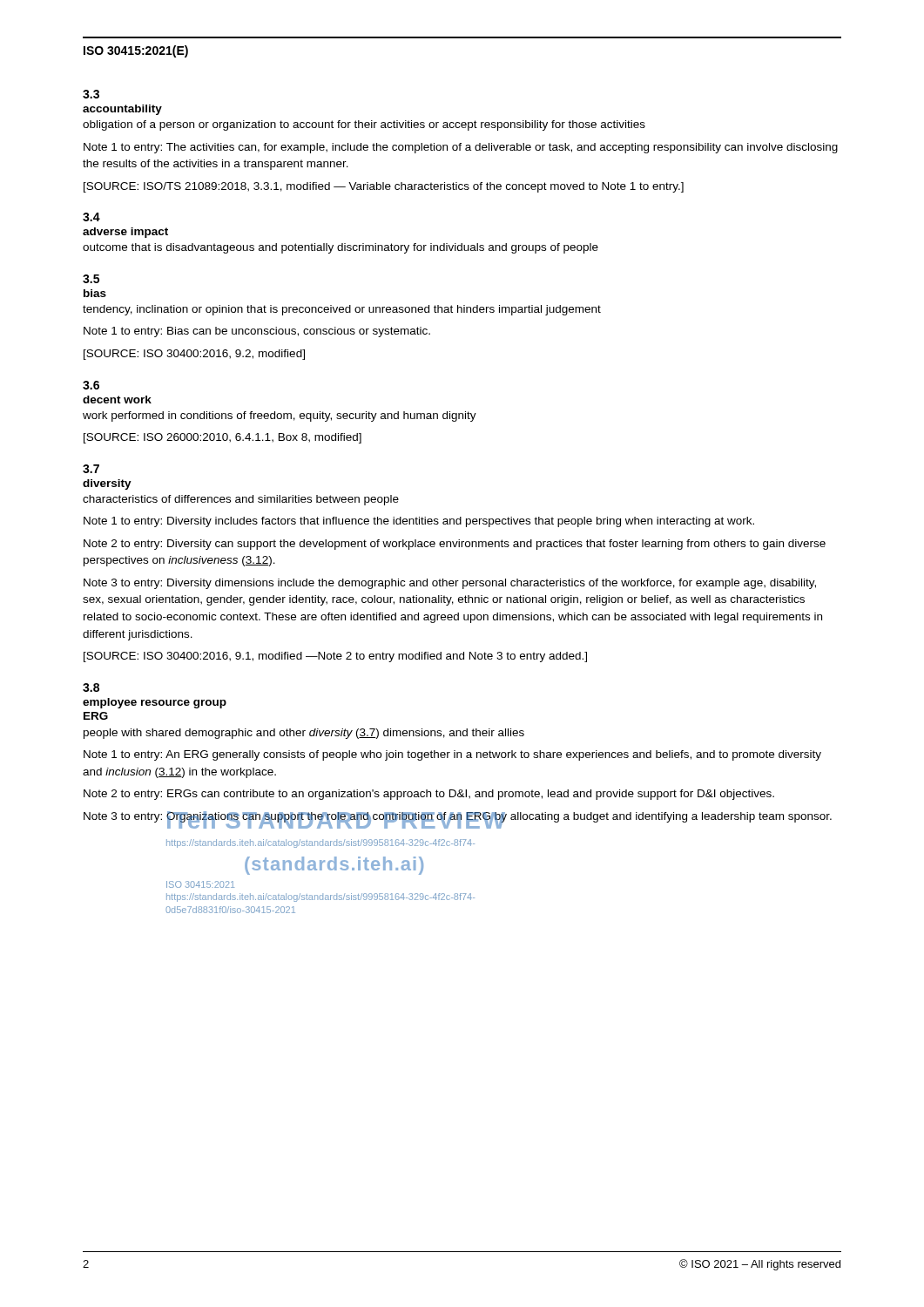Select the text block with the text "people with shared demographic and other"
924x1307 pixels.
[304, 732]
